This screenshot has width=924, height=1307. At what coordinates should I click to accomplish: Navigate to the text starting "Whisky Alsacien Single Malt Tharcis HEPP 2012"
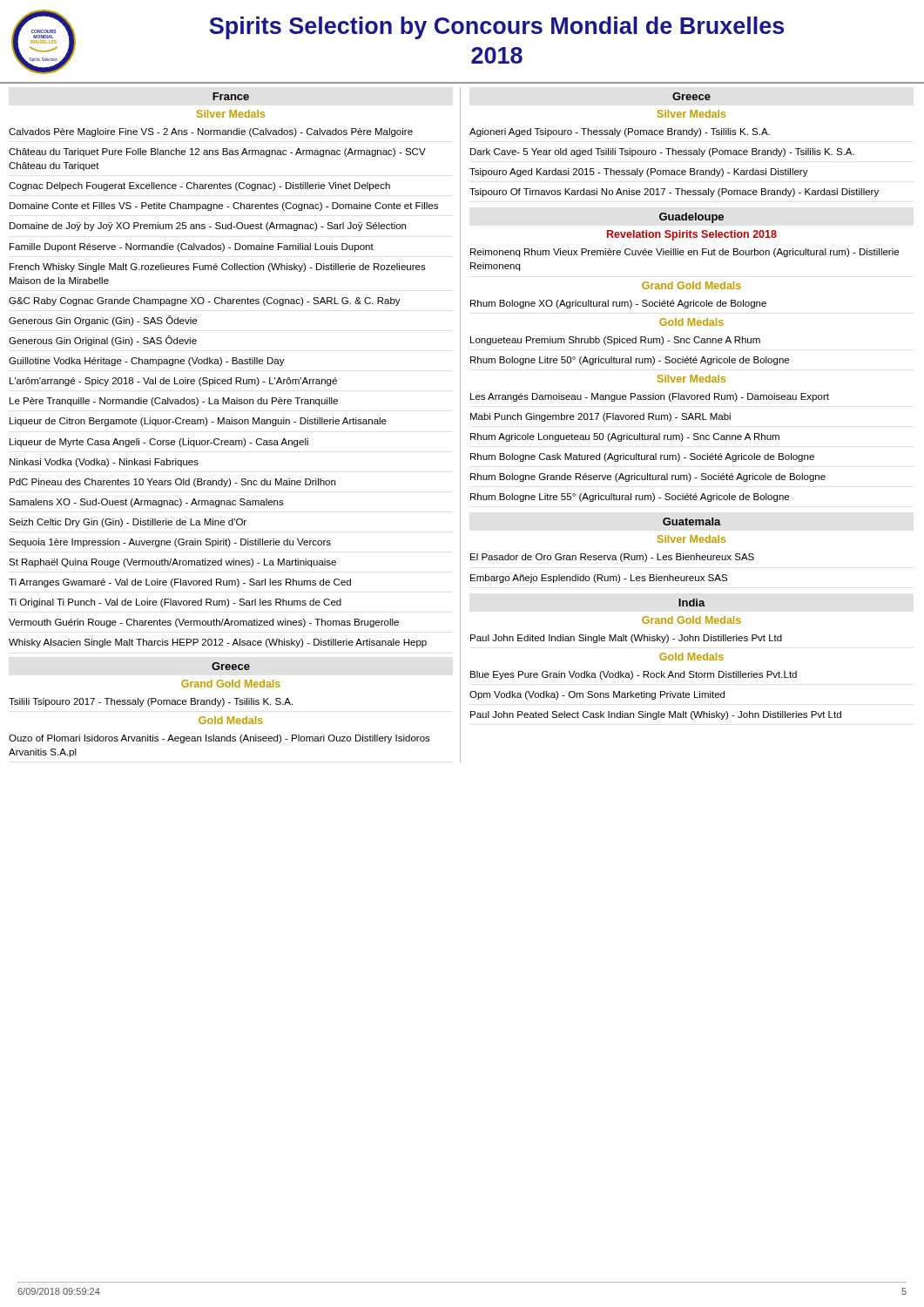218,643
